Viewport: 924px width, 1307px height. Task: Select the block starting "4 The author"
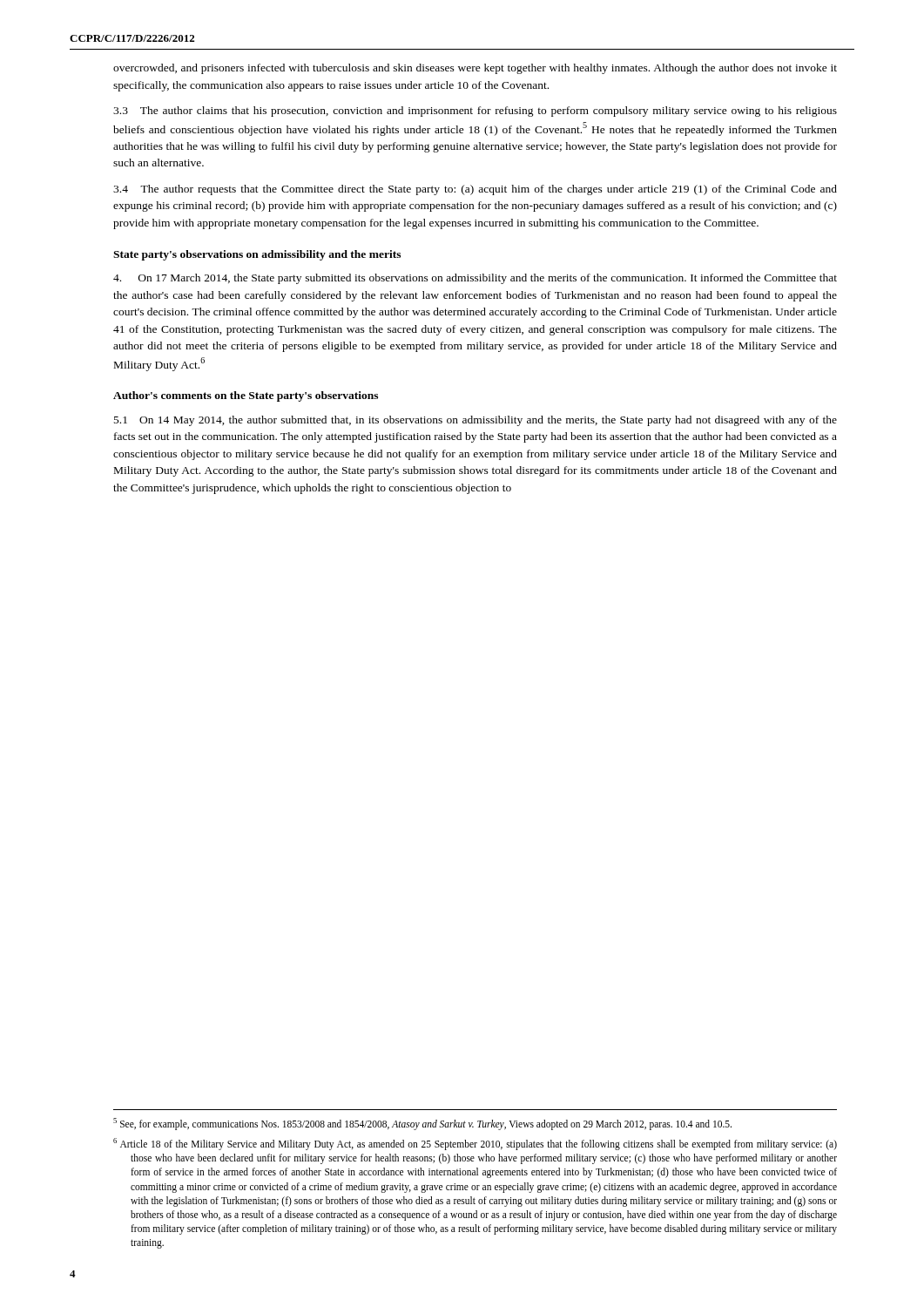pos(475,206)
